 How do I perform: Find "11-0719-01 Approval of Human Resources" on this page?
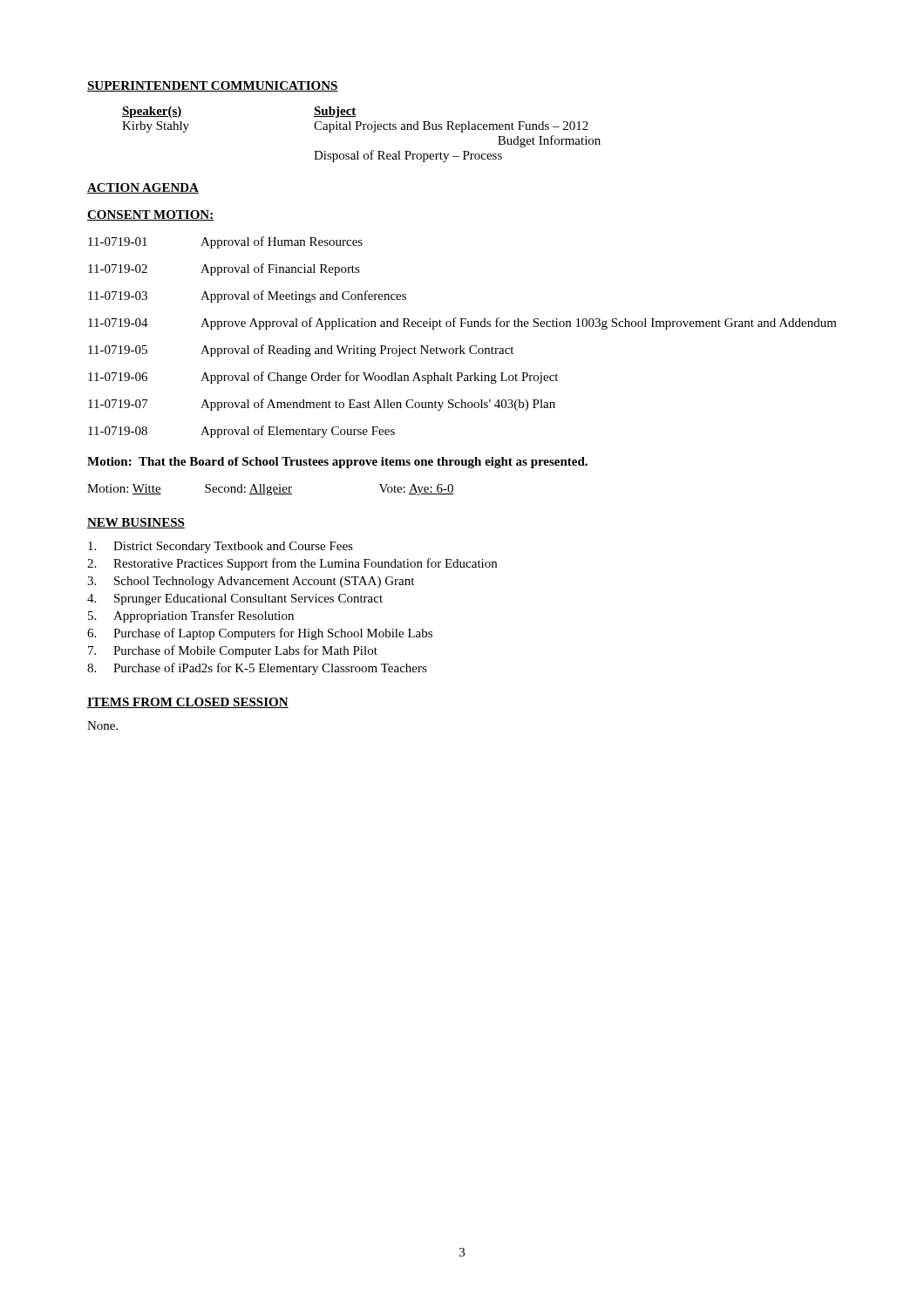225,242
